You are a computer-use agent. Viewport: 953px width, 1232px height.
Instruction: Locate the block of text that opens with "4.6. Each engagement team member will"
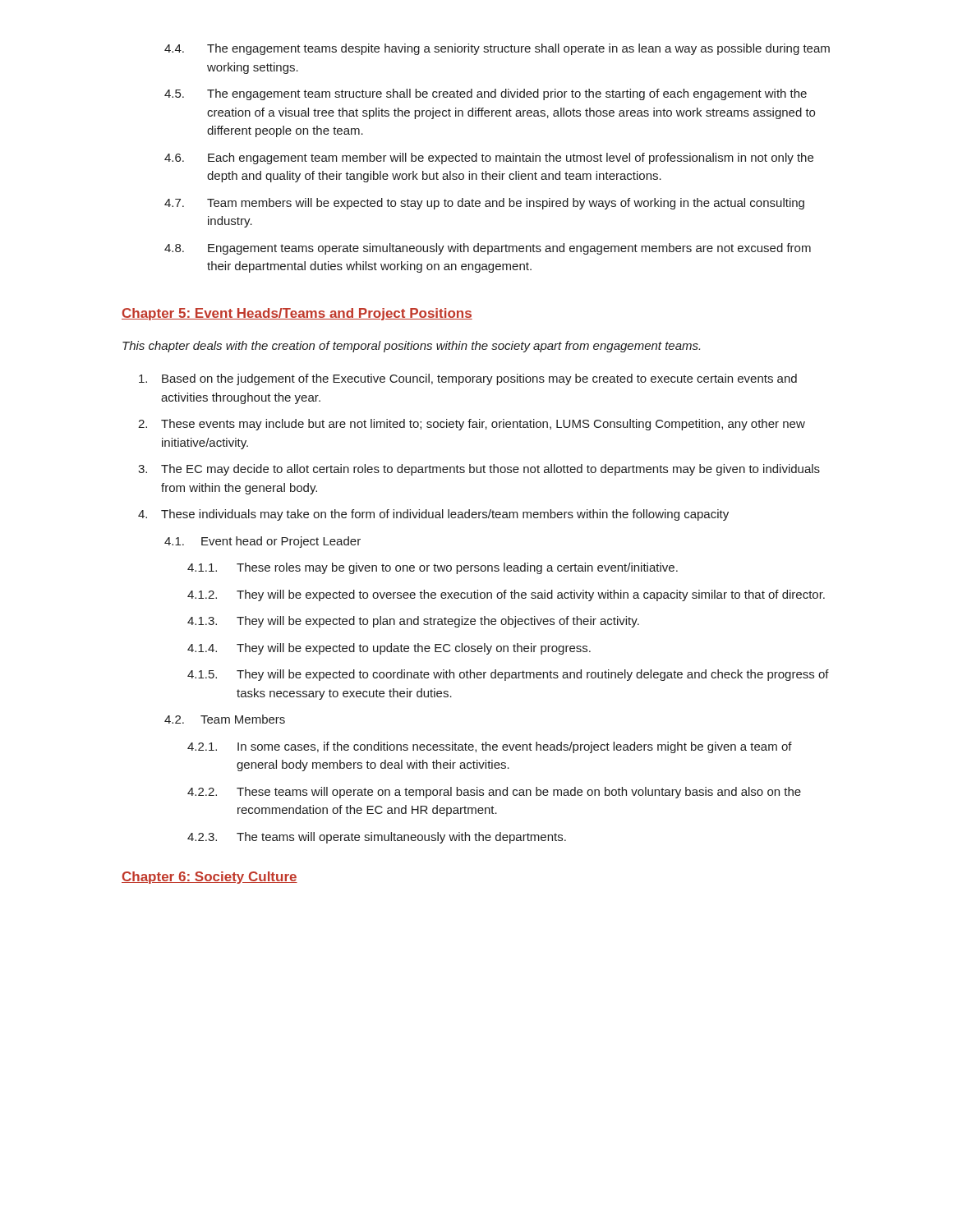point(498,167)
